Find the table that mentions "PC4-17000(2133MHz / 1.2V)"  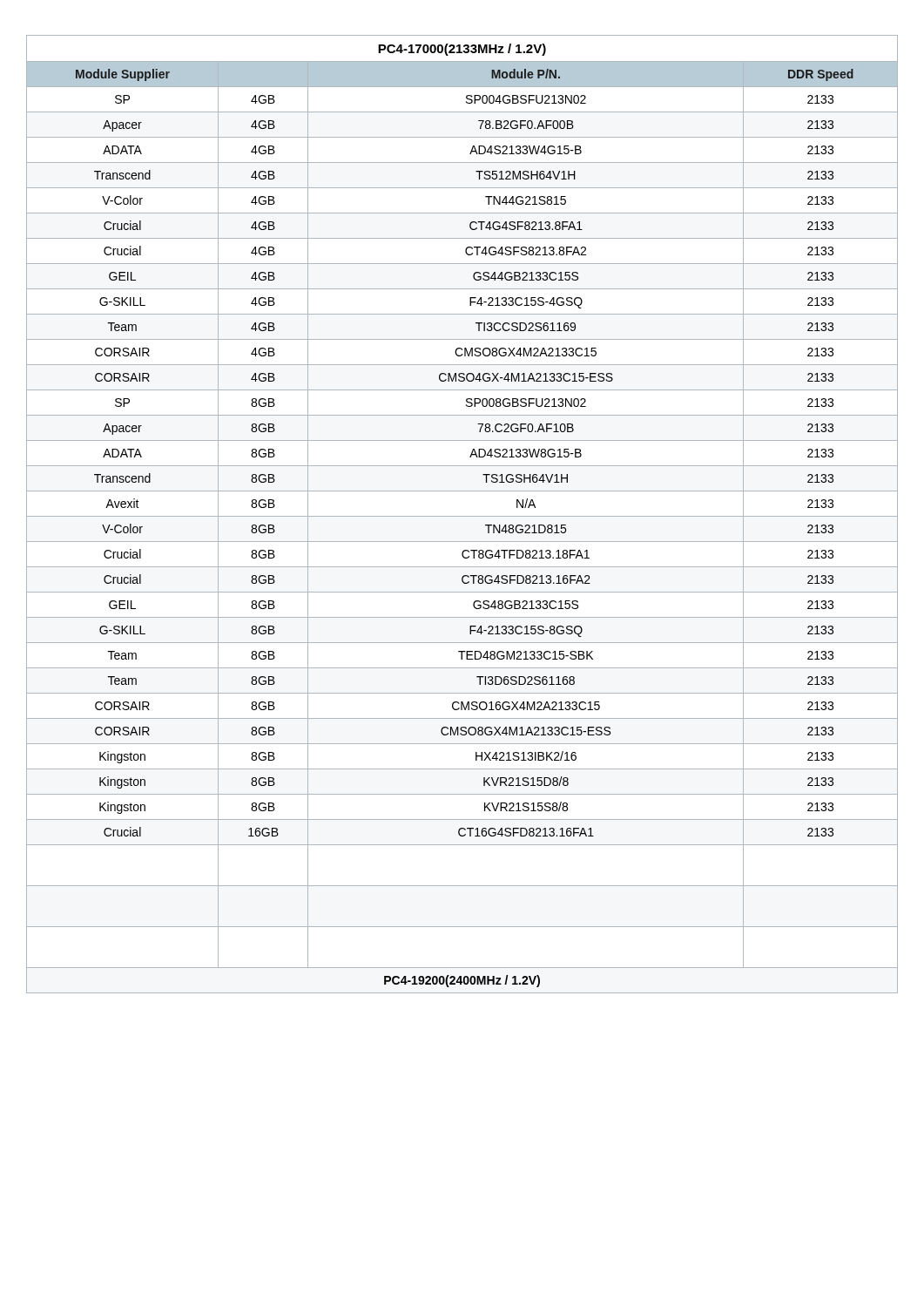[462, 514]
